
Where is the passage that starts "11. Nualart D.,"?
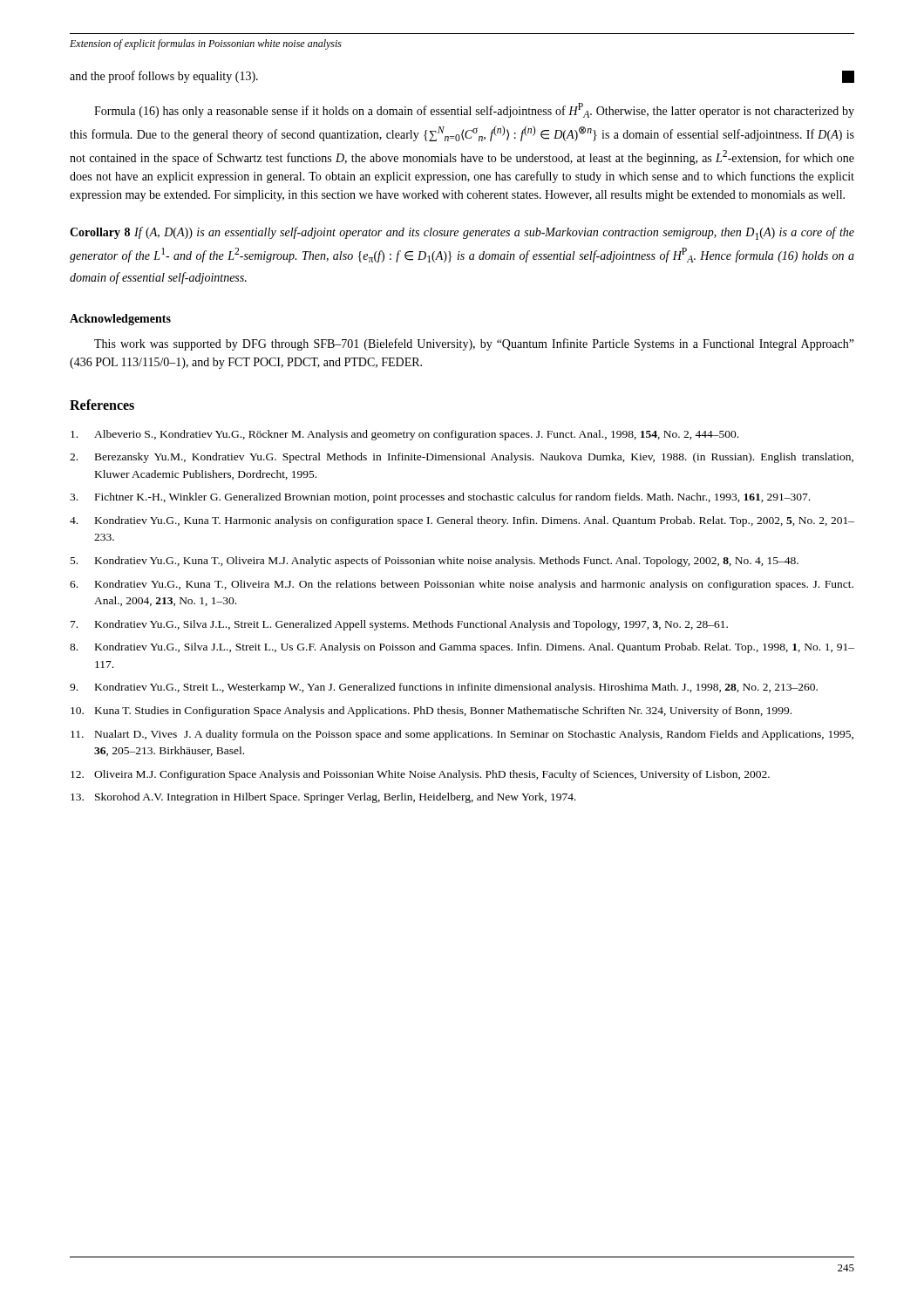click(462, 742)
